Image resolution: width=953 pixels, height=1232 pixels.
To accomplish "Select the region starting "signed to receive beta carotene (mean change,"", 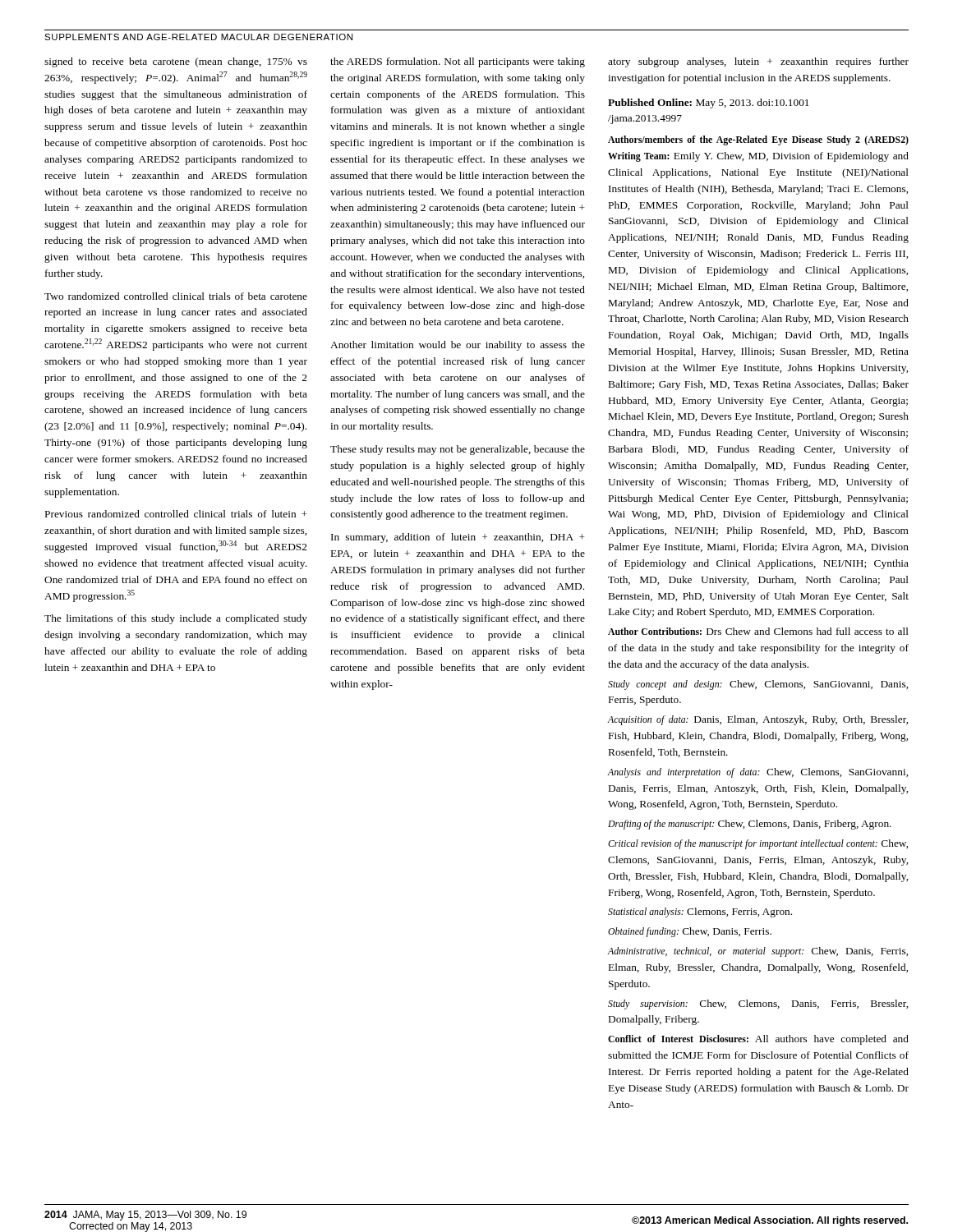I will pyautogui.click(x=176, y=167).
